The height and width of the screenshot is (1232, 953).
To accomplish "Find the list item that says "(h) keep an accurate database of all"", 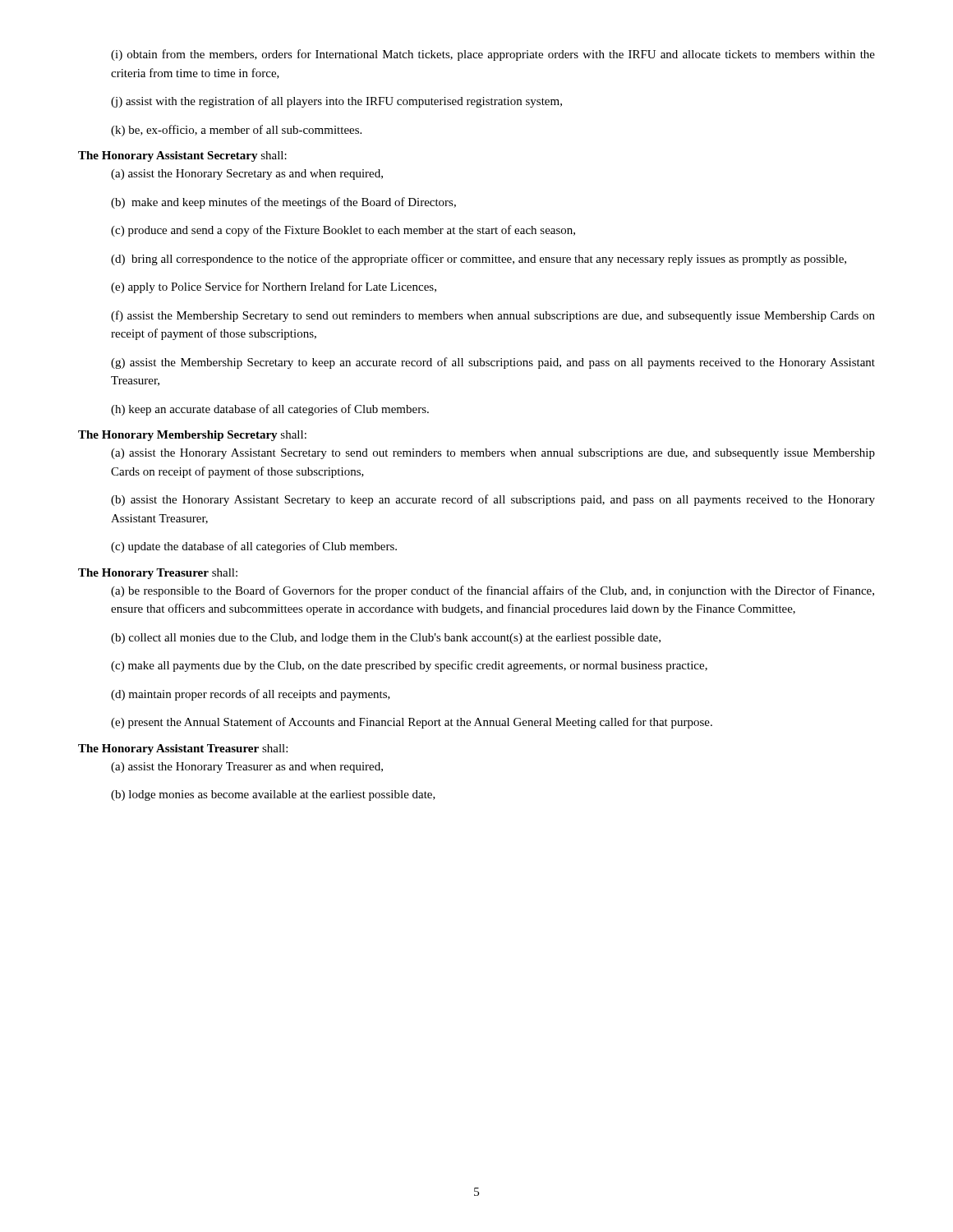I will (270, 410).
